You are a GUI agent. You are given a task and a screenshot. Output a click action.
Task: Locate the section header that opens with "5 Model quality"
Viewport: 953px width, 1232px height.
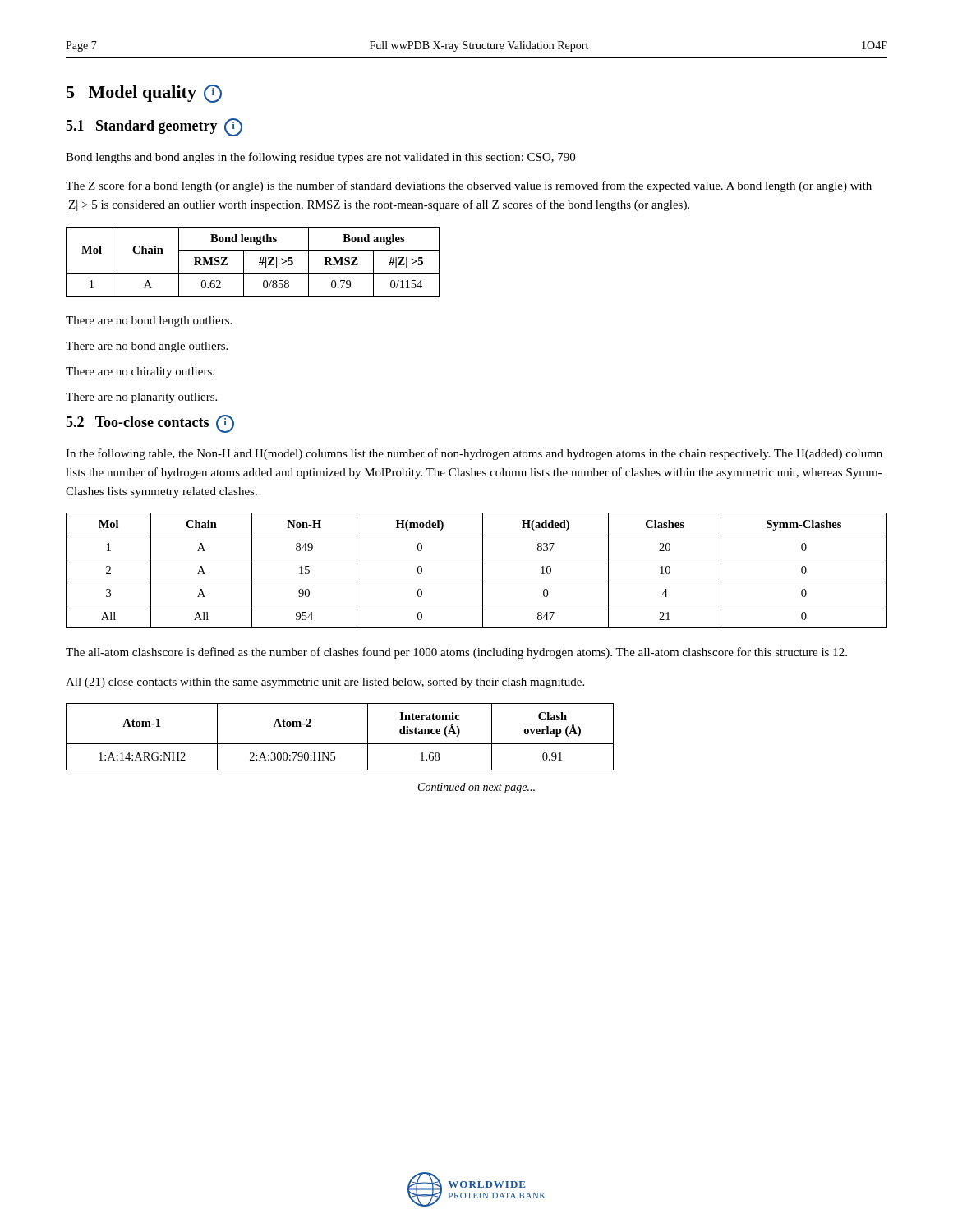pyautogui.click(x=144, y=94)
